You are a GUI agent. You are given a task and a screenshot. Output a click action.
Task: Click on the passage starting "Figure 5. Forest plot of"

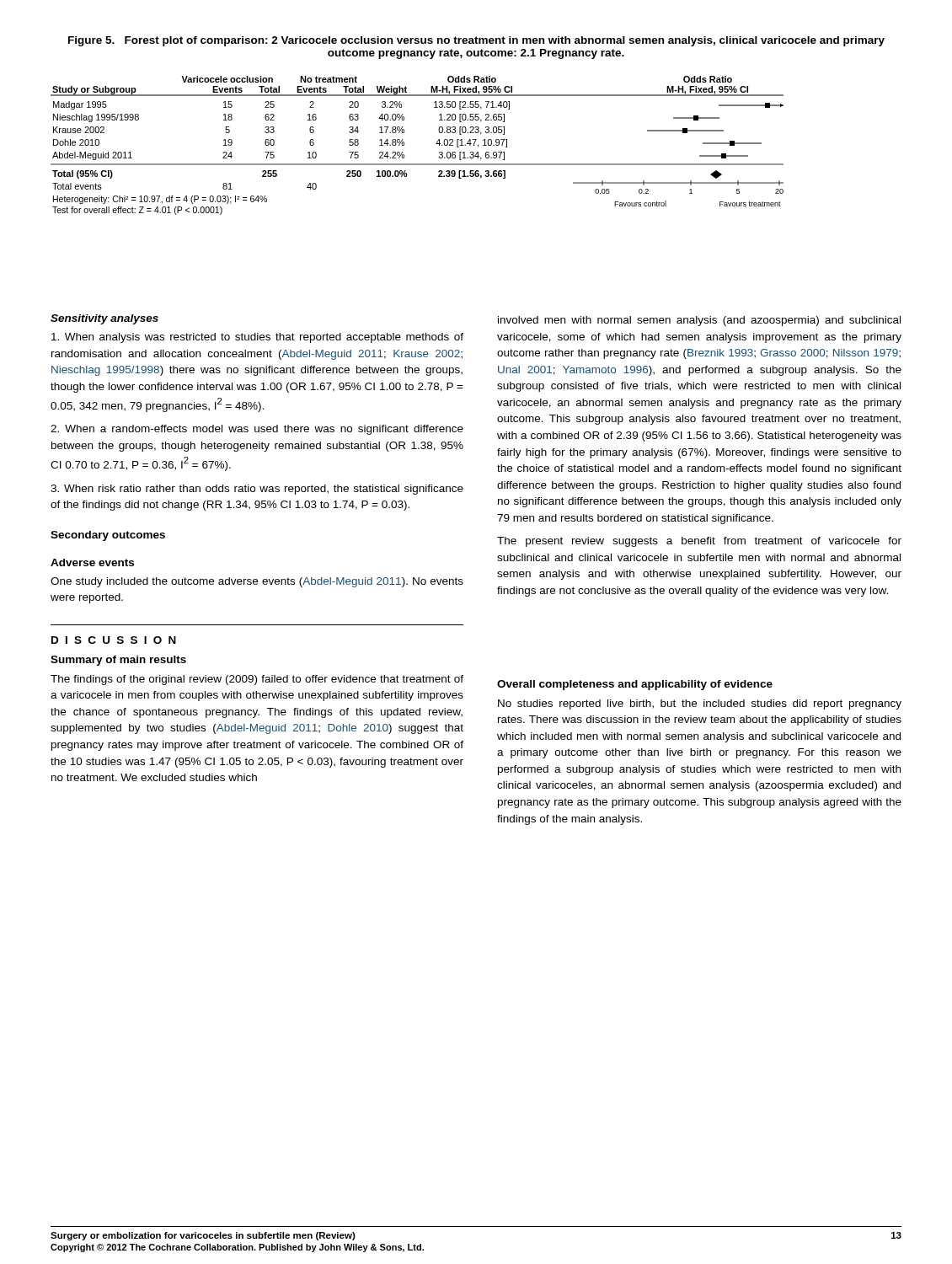(476, 46)
